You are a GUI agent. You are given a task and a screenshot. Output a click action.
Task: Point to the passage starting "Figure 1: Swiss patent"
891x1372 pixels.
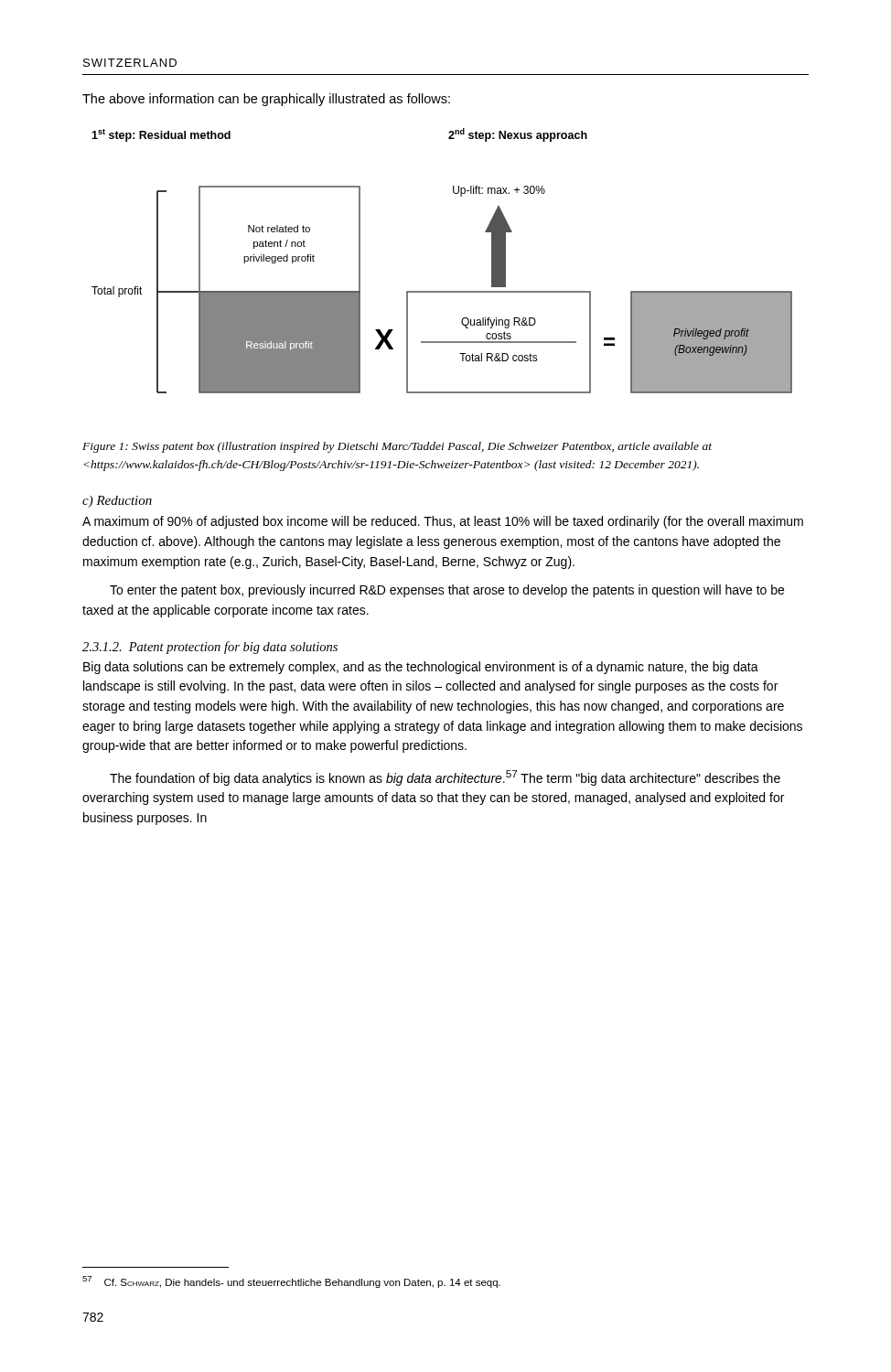397,455
